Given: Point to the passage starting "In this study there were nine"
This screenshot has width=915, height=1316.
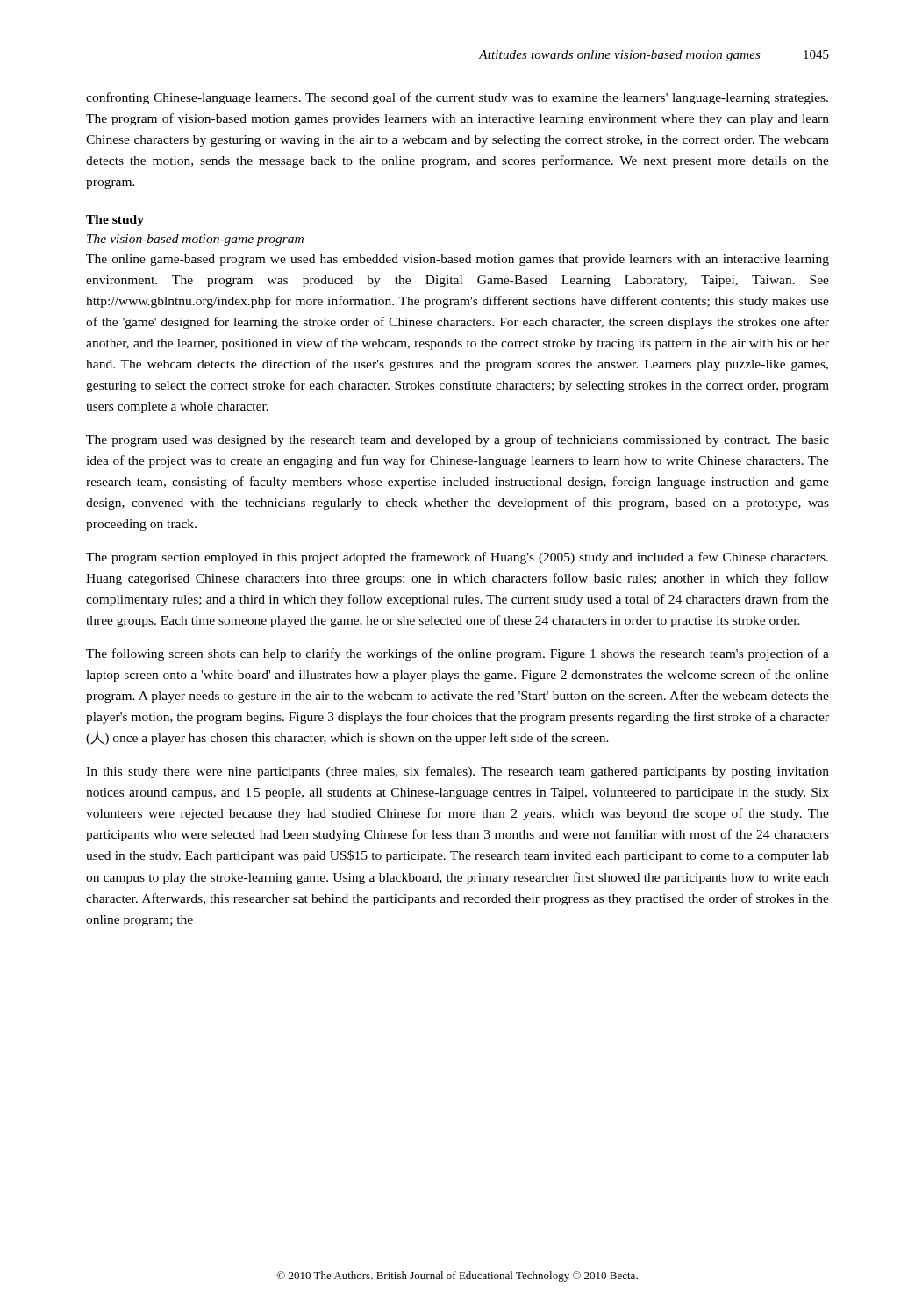Looking at the screenshot, I should click(458, 845).
